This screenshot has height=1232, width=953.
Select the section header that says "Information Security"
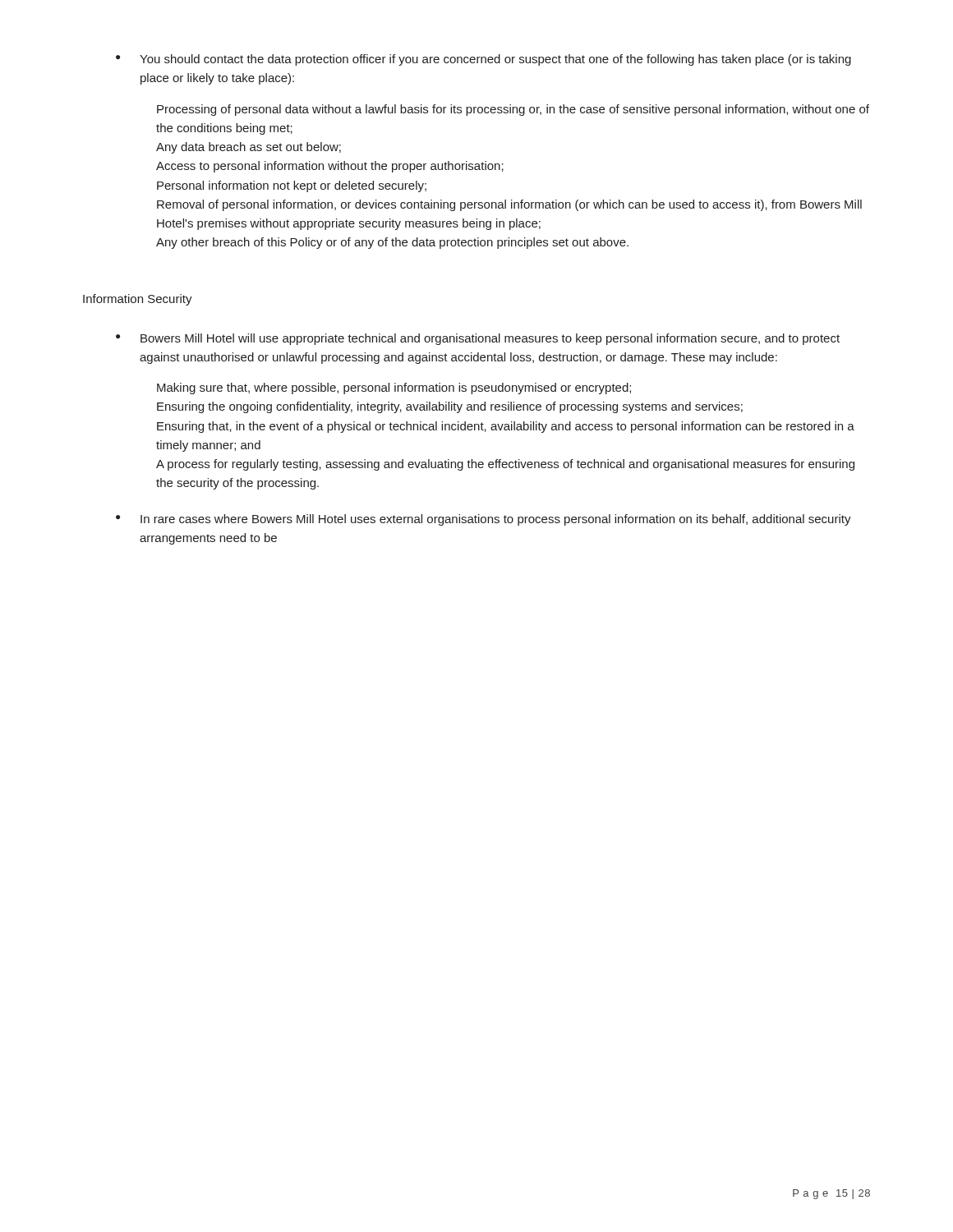click(137, 298)
